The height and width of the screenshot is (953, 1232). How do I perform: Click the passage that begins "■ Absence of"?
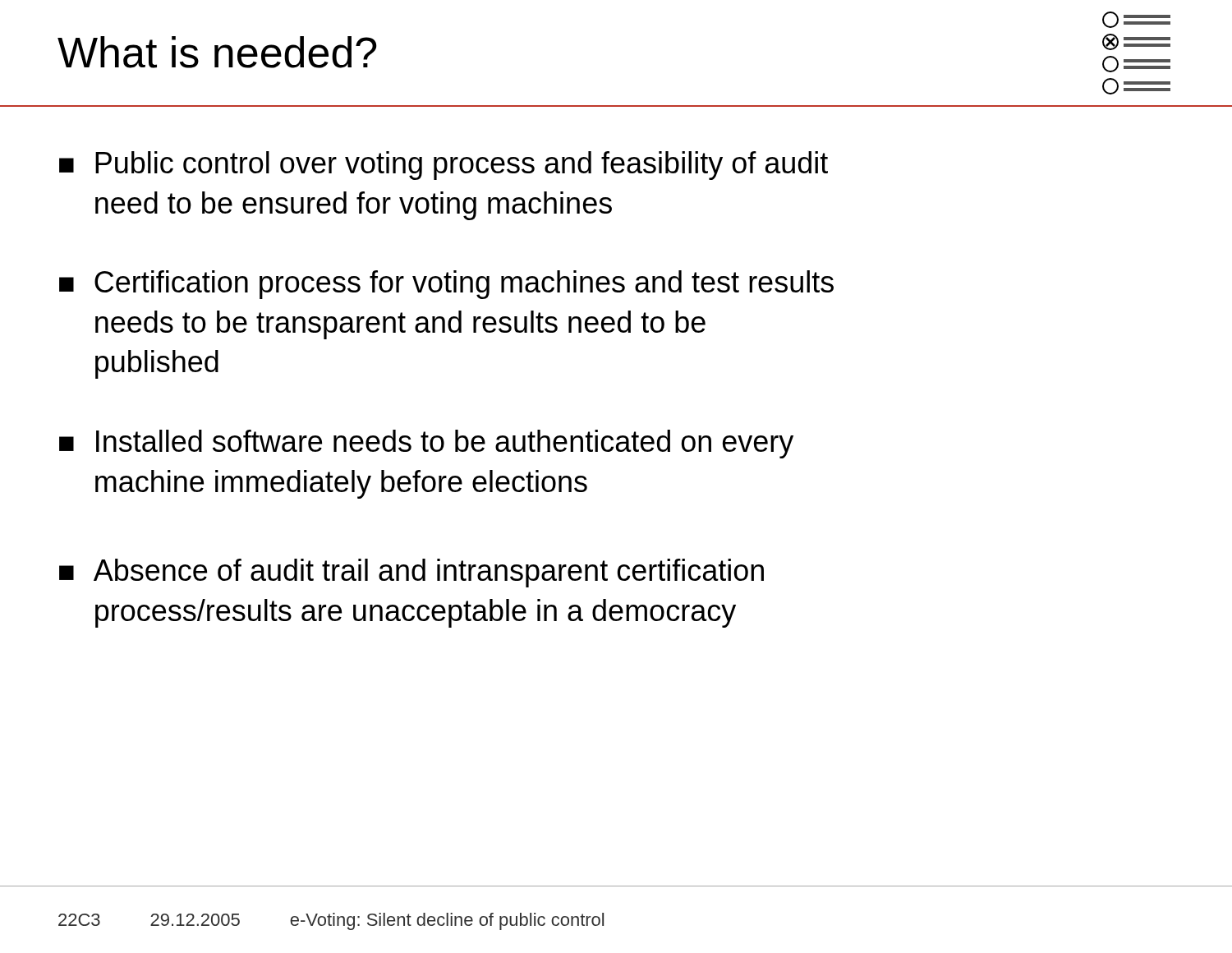point(412,591)
